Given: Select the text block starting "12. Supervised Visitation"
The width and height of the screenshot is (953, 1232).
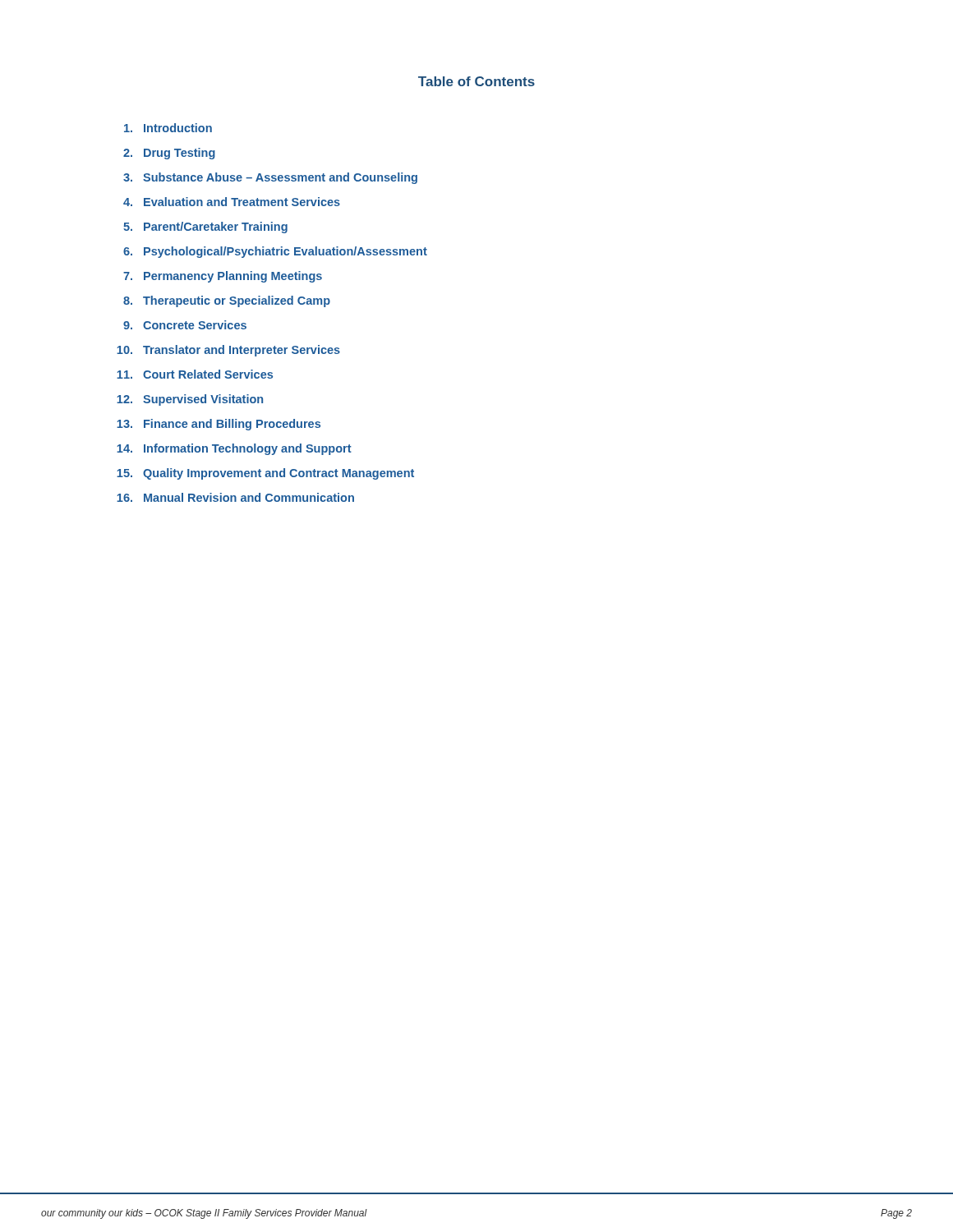Looking at the screenshot, I should (x=181, y=399).
